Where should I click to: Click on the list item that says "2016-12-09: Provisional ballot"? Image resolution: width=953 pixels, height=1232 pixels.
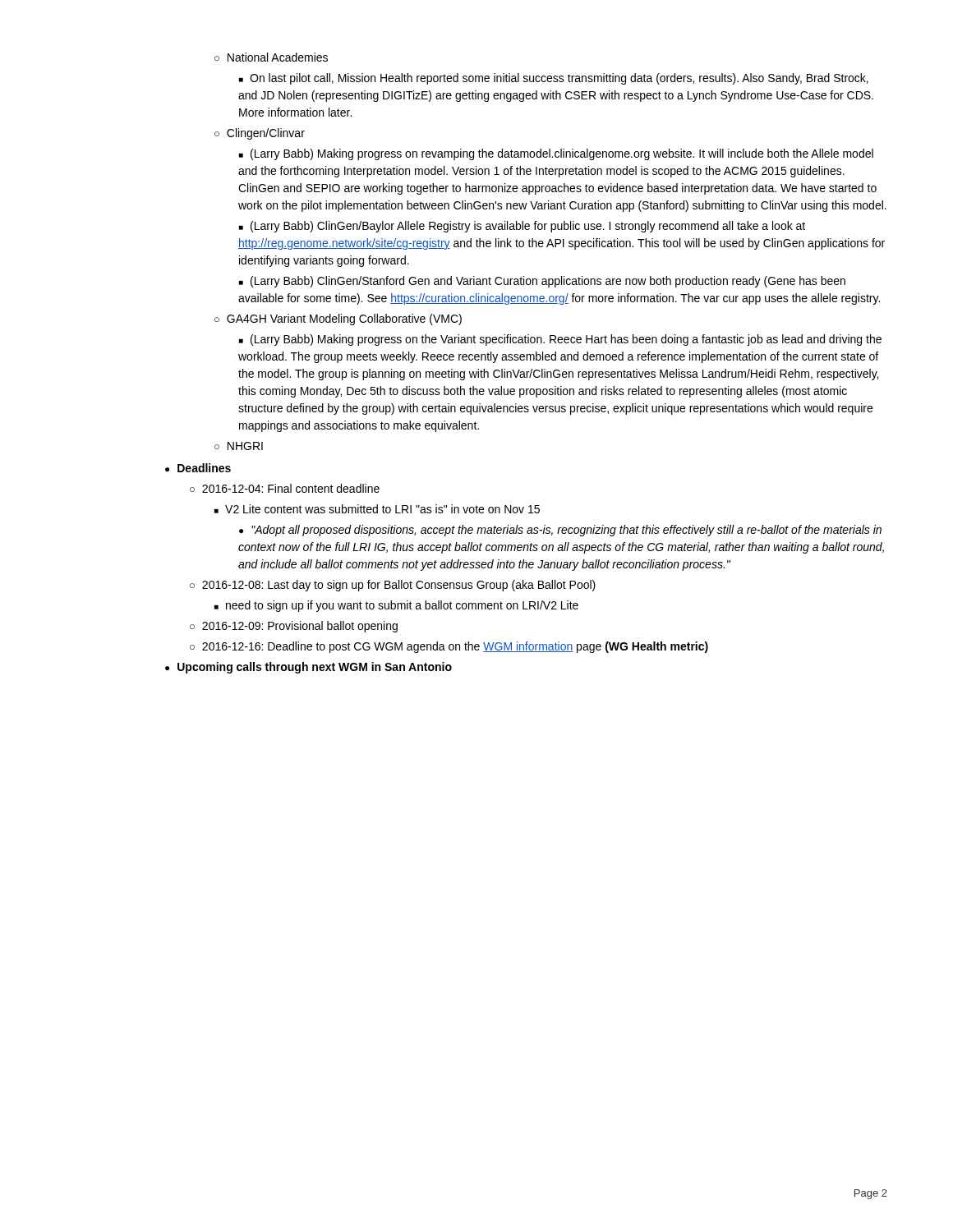point(300,626)
